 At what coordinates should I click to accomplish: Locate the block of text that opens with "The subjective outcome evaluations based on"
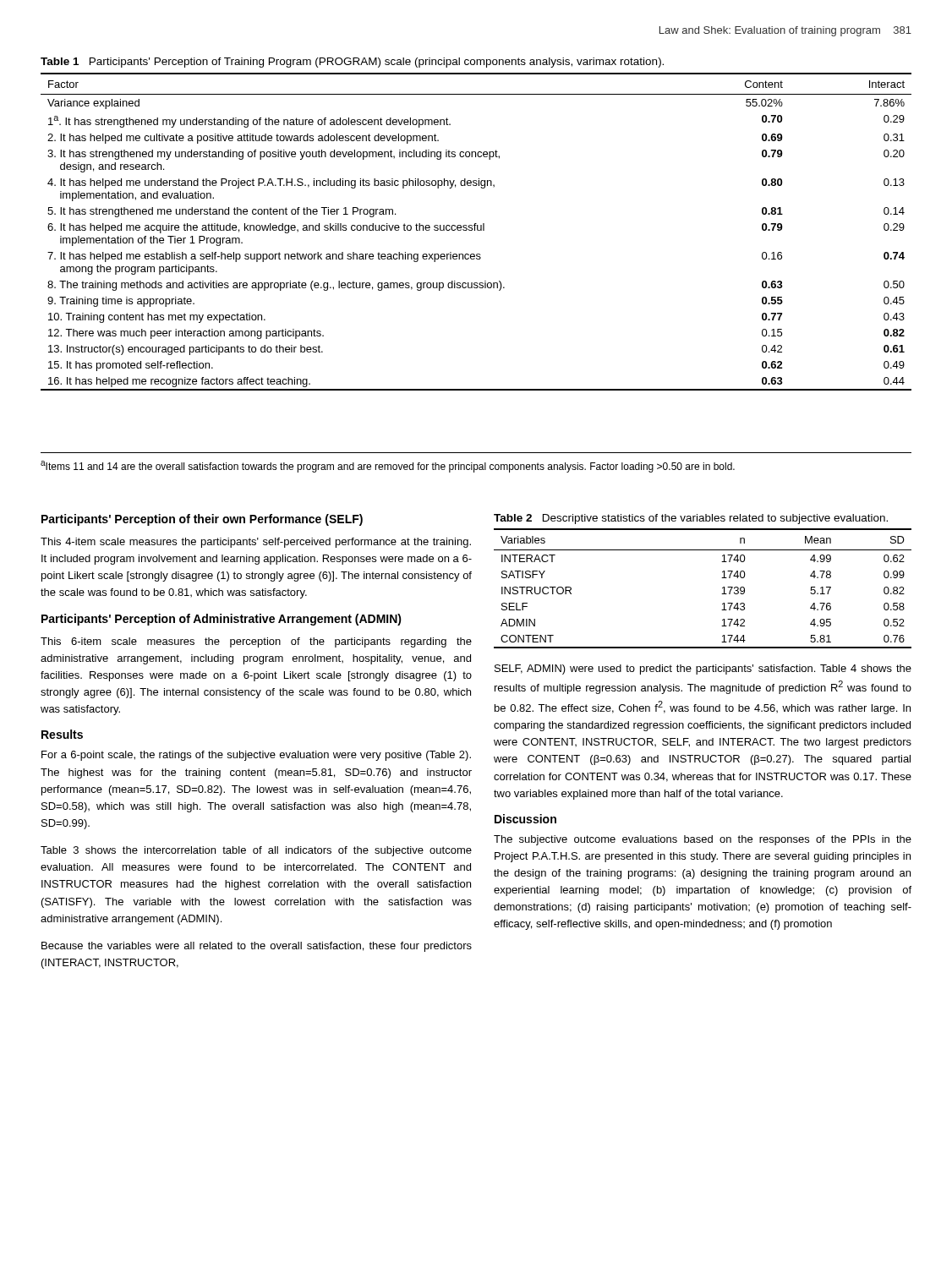point(703,881)
